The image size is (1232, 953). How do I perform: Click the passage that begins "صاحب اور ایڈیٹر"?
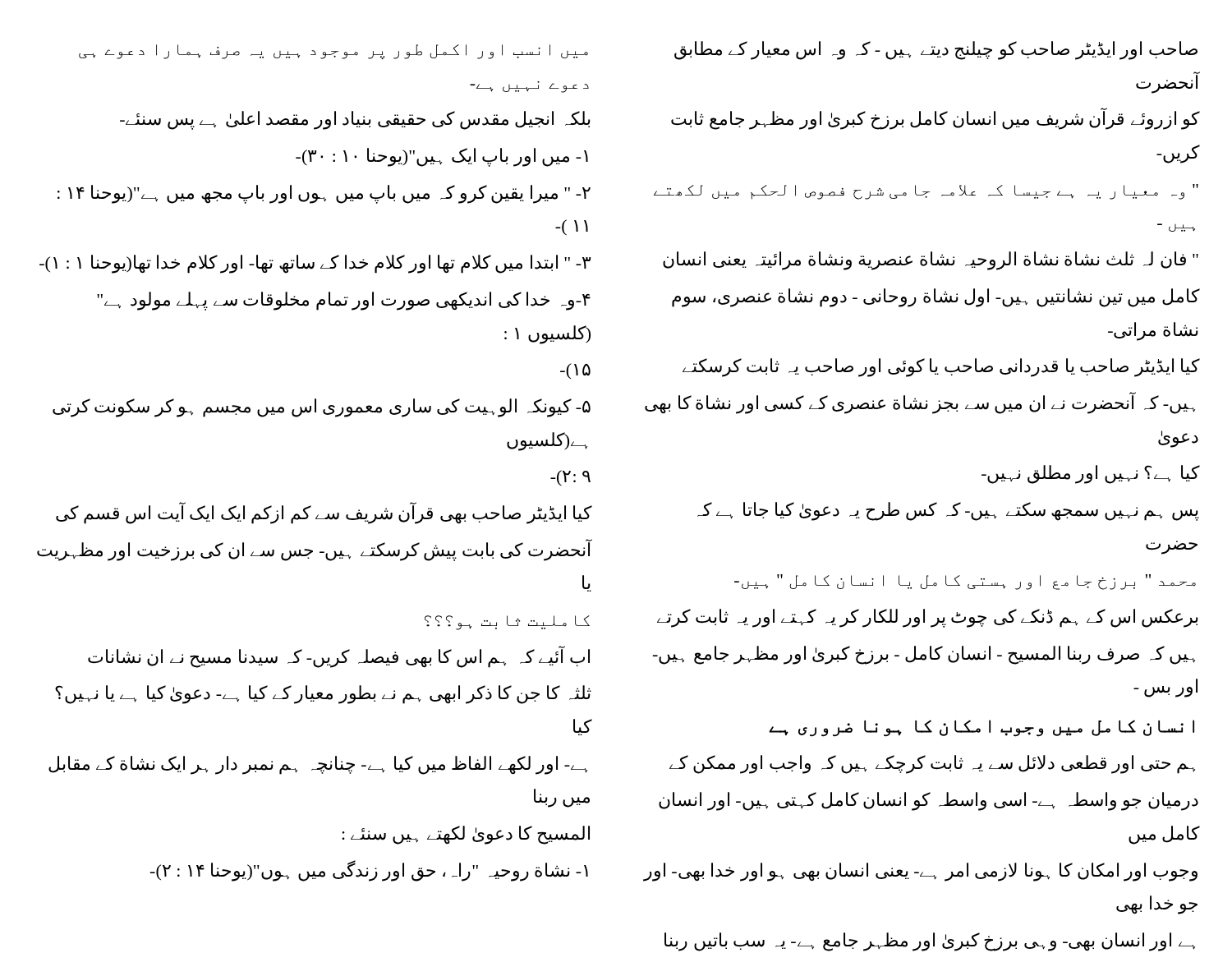pos(936,51)
